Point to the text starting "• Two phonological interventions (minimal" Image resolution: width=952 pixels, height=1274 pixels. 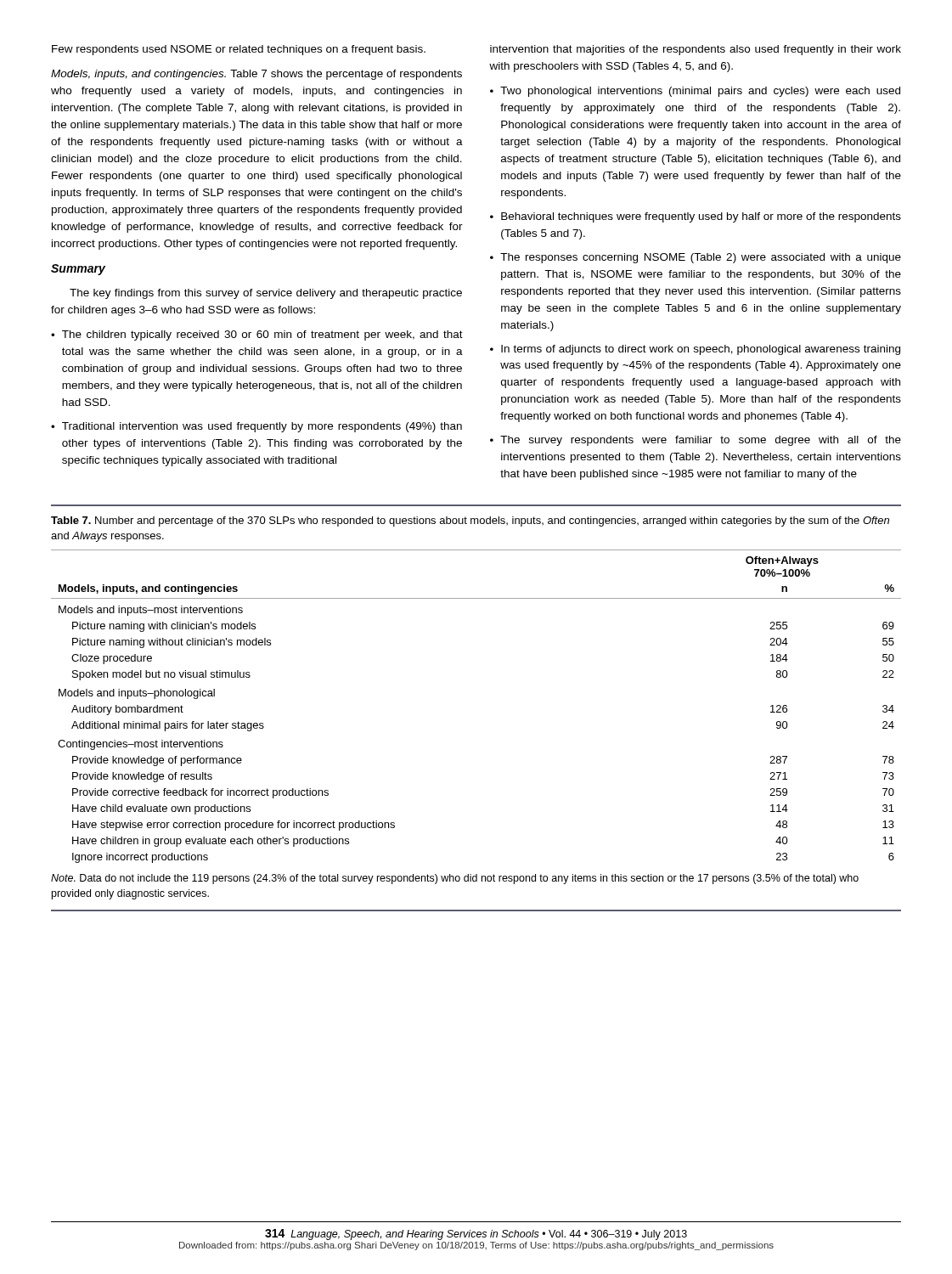(x=695, y=142)
